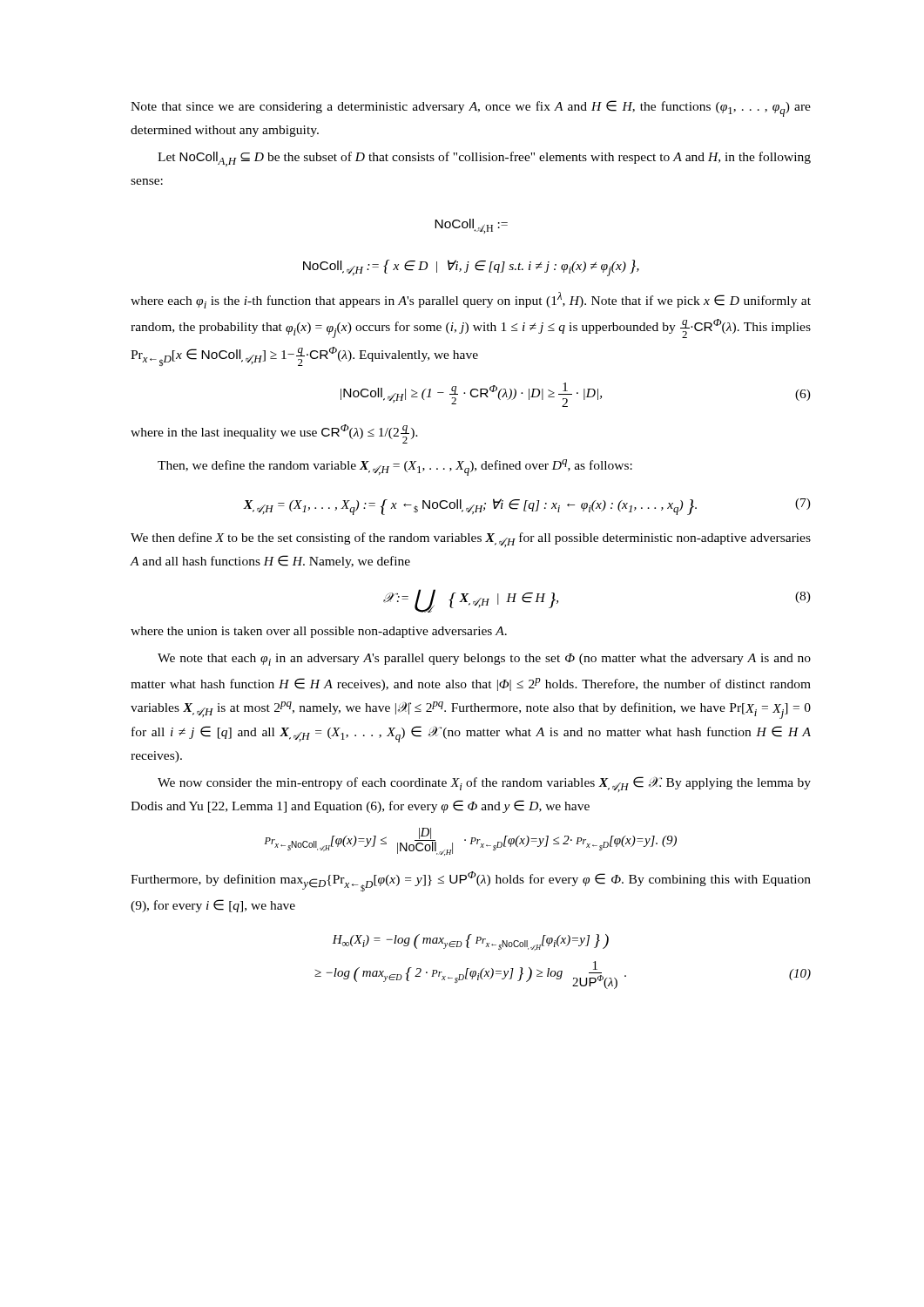Point to the block beginning "Furthermore, by definition maxy∈D{Prx←$D[φ(x) = y]}"
Viewport: 924px width, 1307px height.
tap(471, 891)
